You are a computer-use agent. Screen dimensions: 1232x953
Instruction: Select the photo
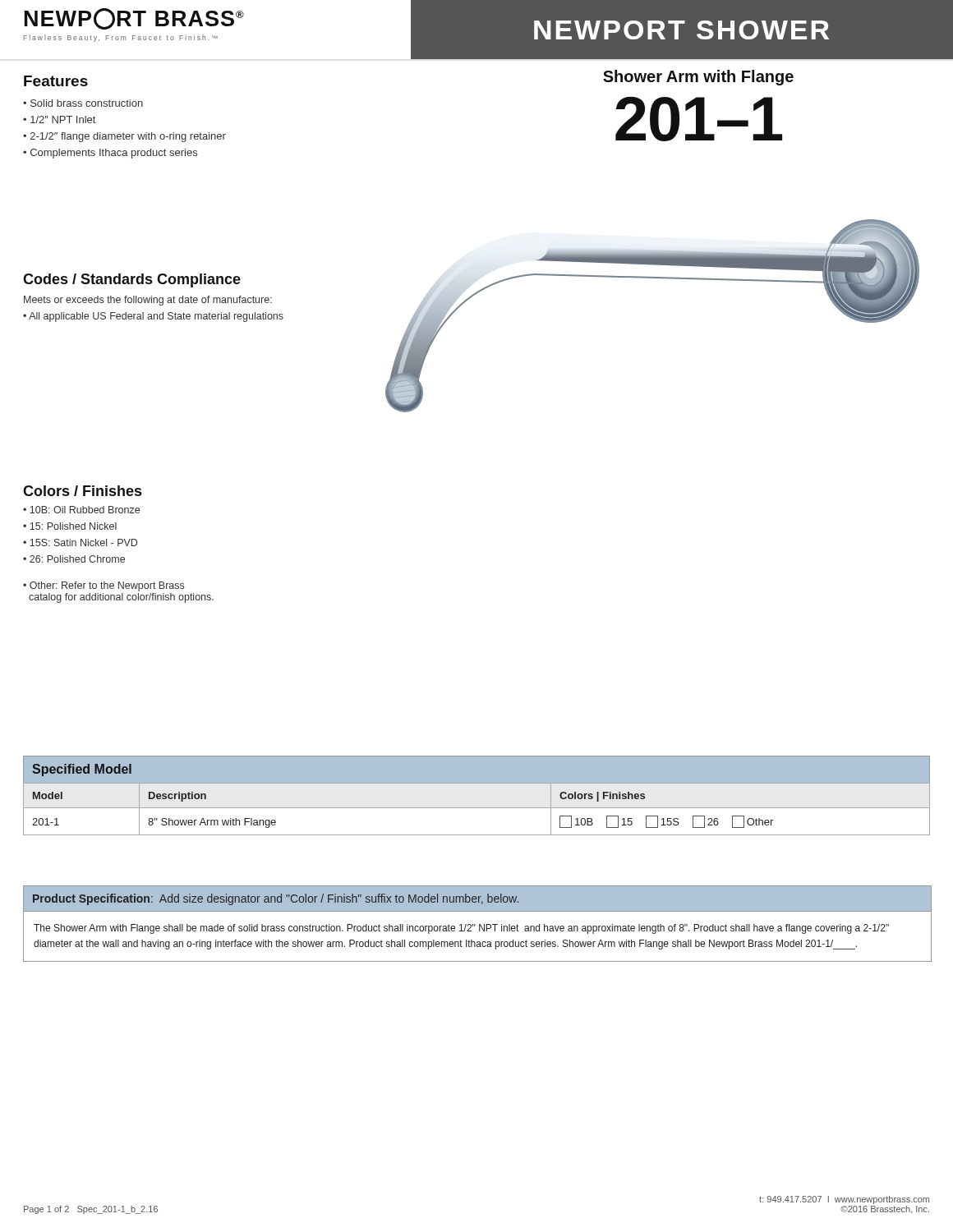tap(616, 279)
